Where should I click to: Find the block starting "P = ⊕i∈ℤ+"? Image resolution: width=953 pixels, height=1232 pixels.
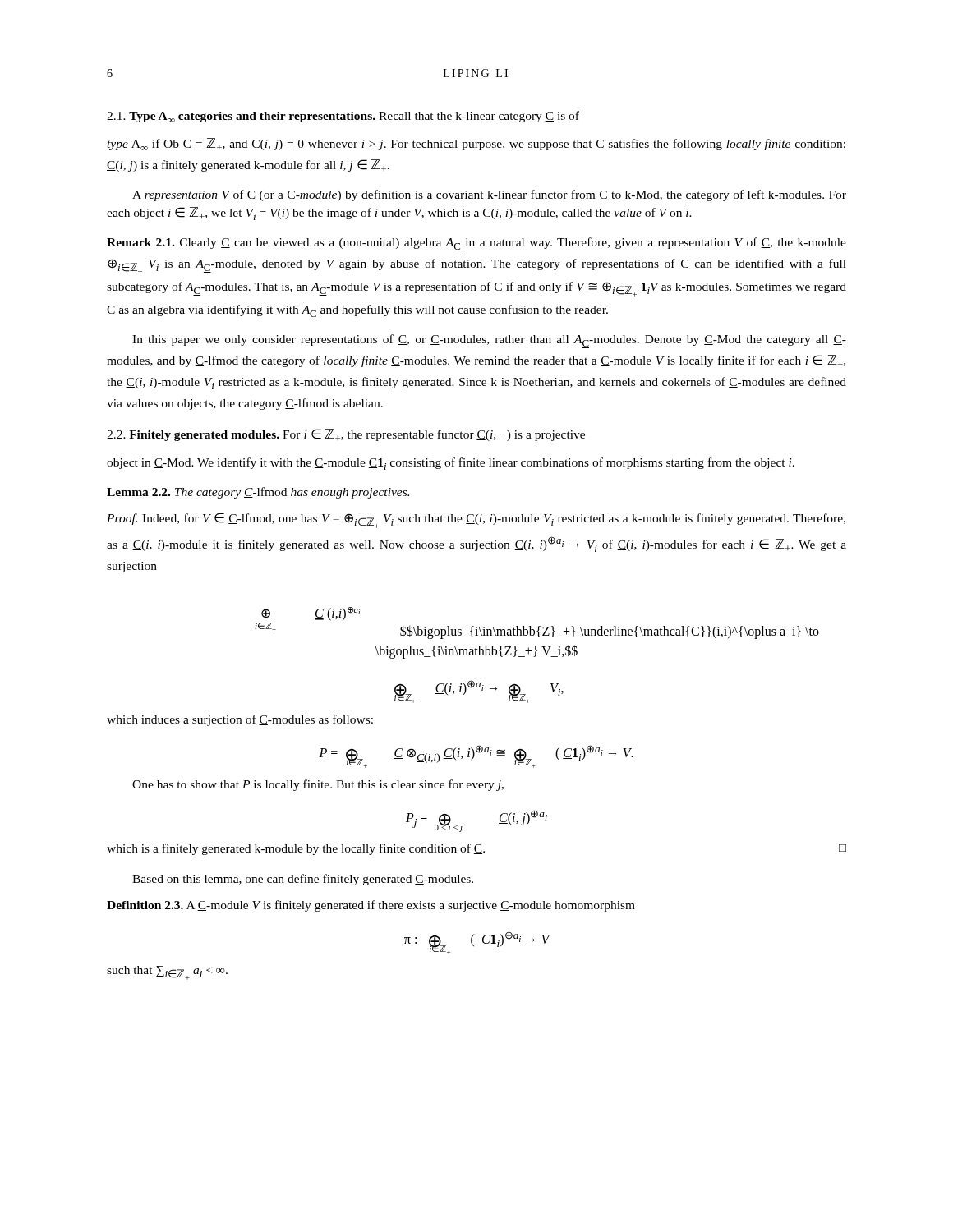tap(476, 752)
